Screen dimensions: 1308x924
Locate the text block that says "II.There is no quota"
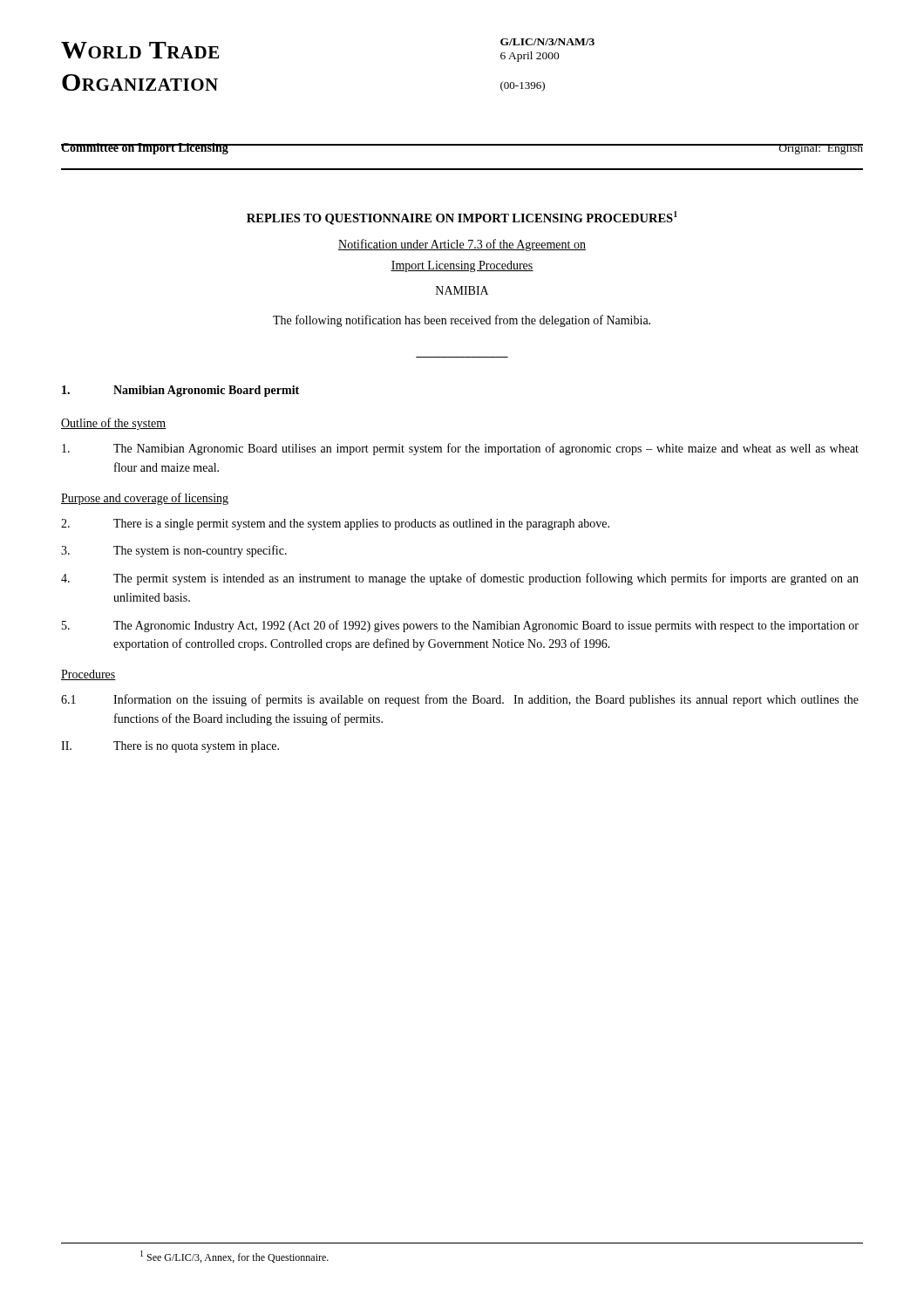pyautogui.click(x=170, y=747)
